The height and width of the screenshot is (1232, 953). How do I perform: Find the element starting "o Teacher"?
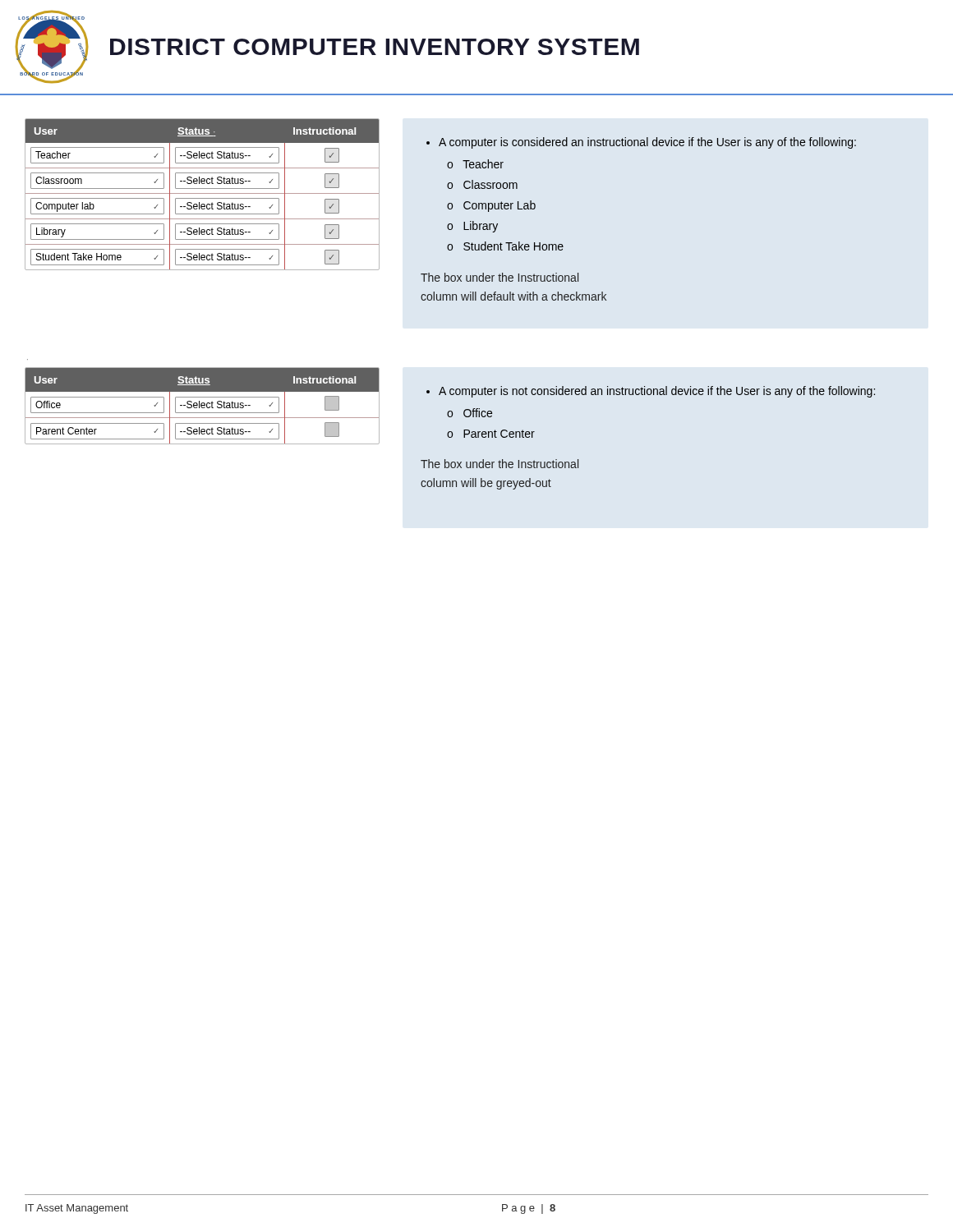(475, 164)
